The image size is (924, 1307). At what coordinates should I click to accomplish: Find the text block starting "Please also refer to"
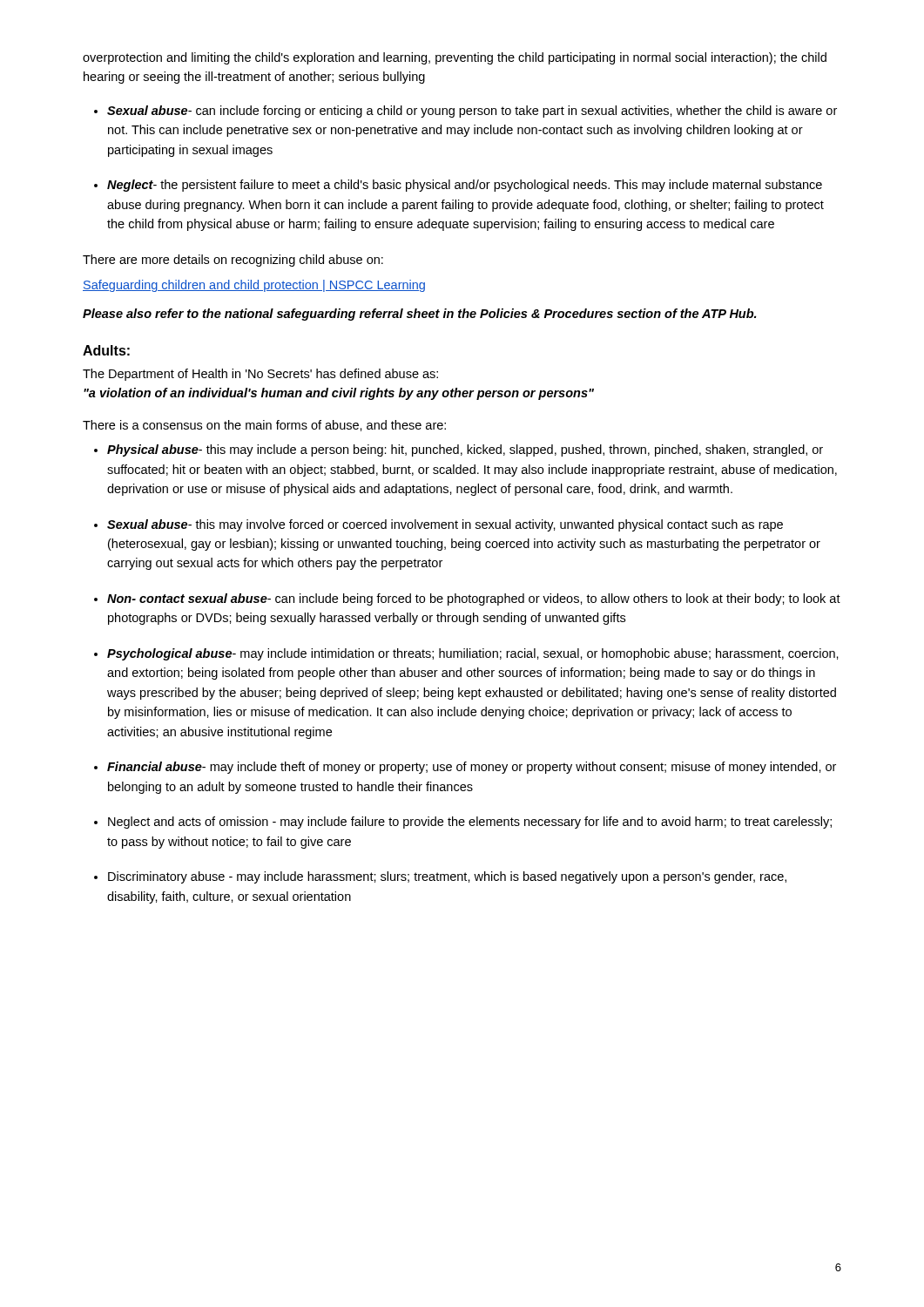pos(420,314)
